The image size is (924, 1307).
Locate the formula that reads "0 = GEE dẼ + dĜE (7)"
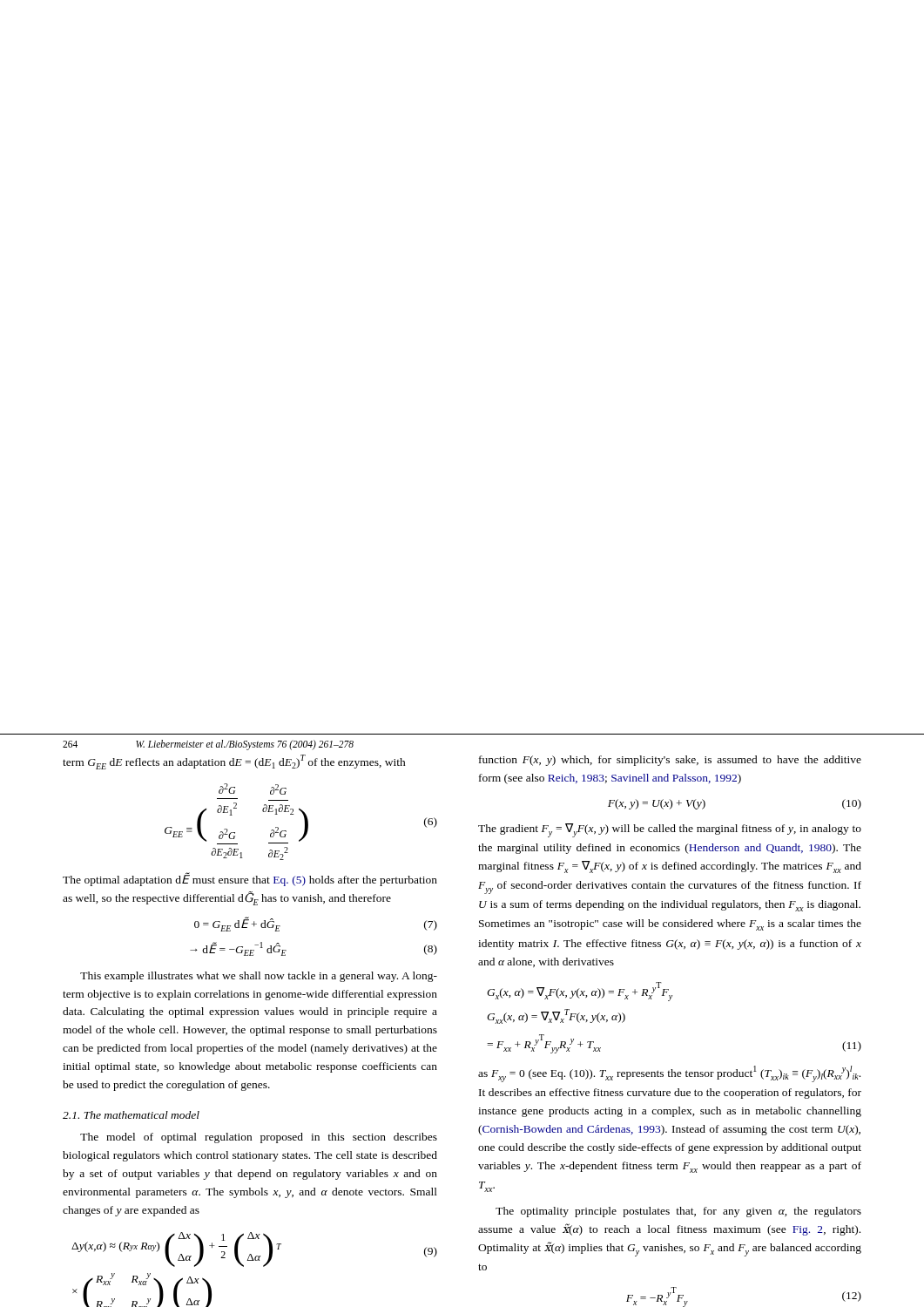[x=250, y=925]
